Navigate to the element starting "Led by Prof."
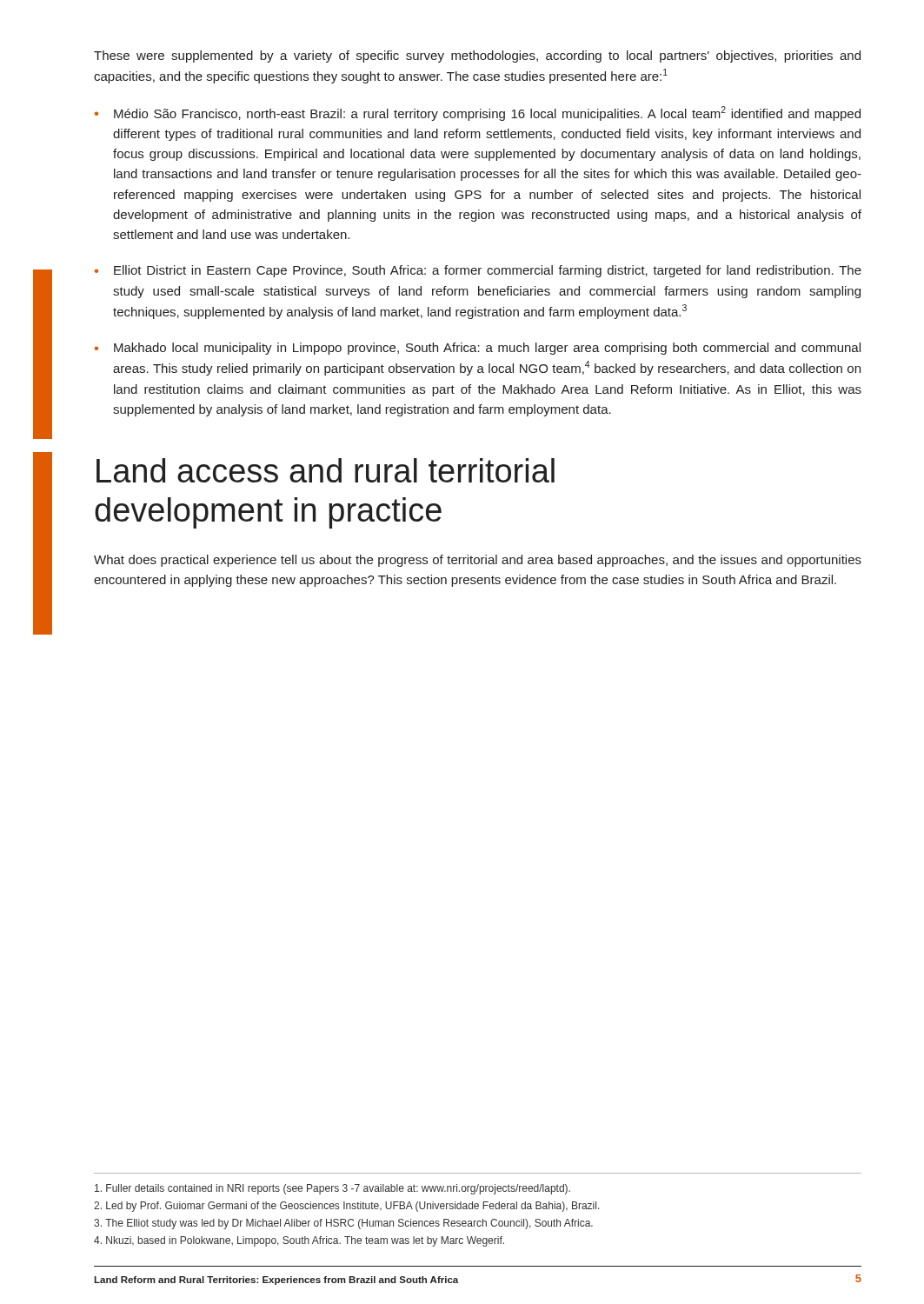The width and height of the screenshot is (924, 1304). click(x=347, y=1206)
